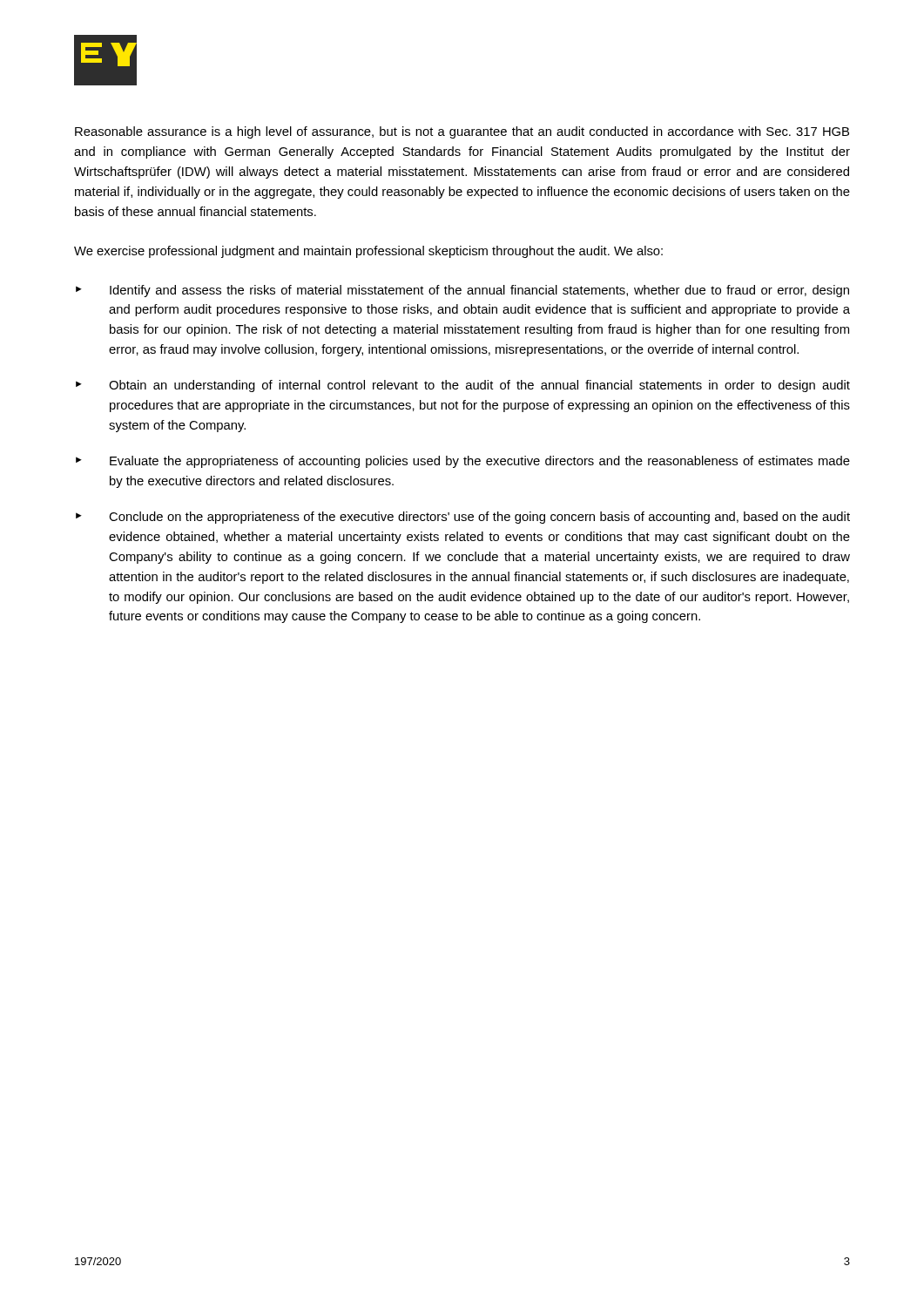Point to the block beginning "► Identify and assess the risks"
The image size is (924, 1307).
[462, 320]
